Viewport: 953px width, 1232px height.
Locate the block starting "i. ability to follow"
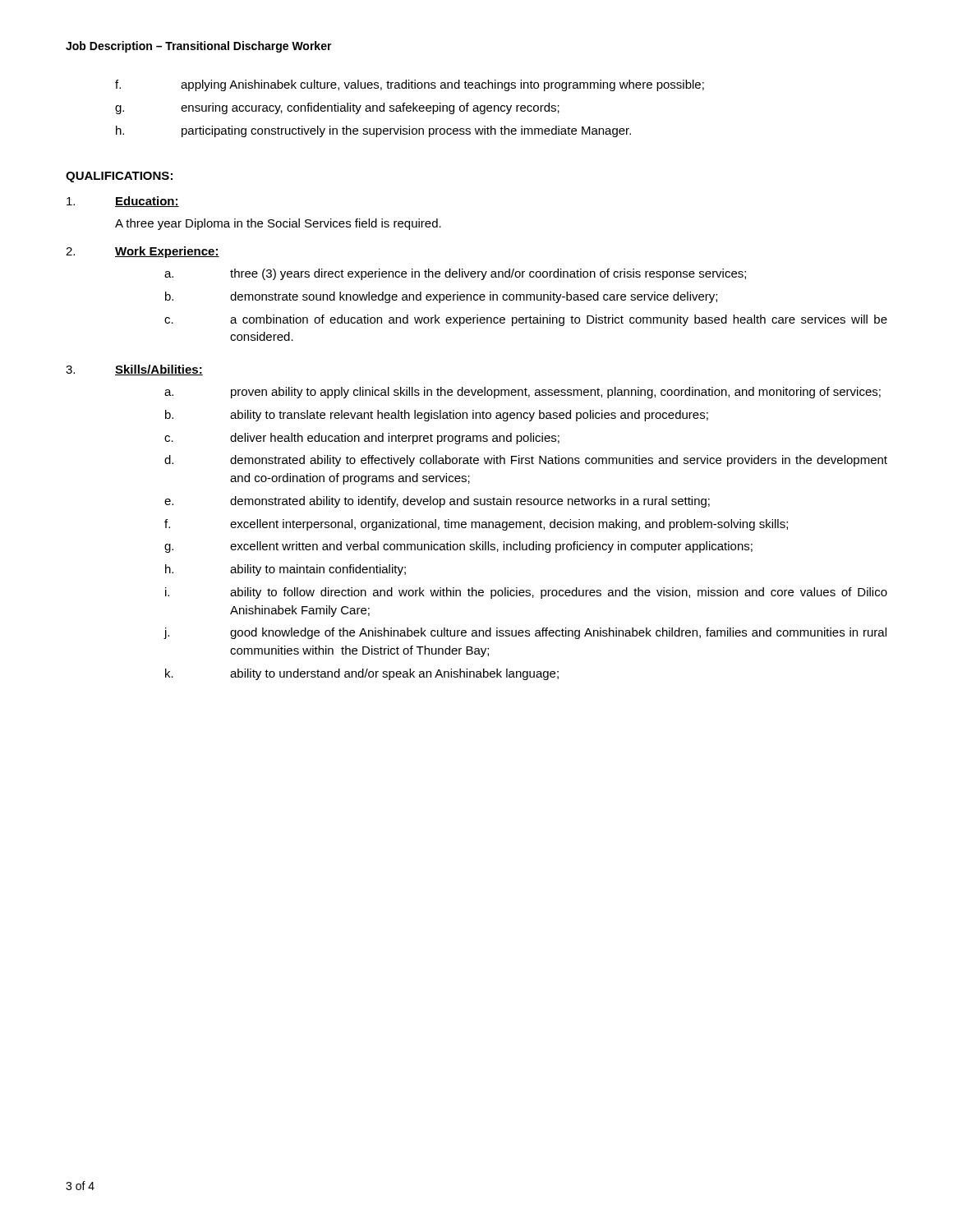point(476,601)
